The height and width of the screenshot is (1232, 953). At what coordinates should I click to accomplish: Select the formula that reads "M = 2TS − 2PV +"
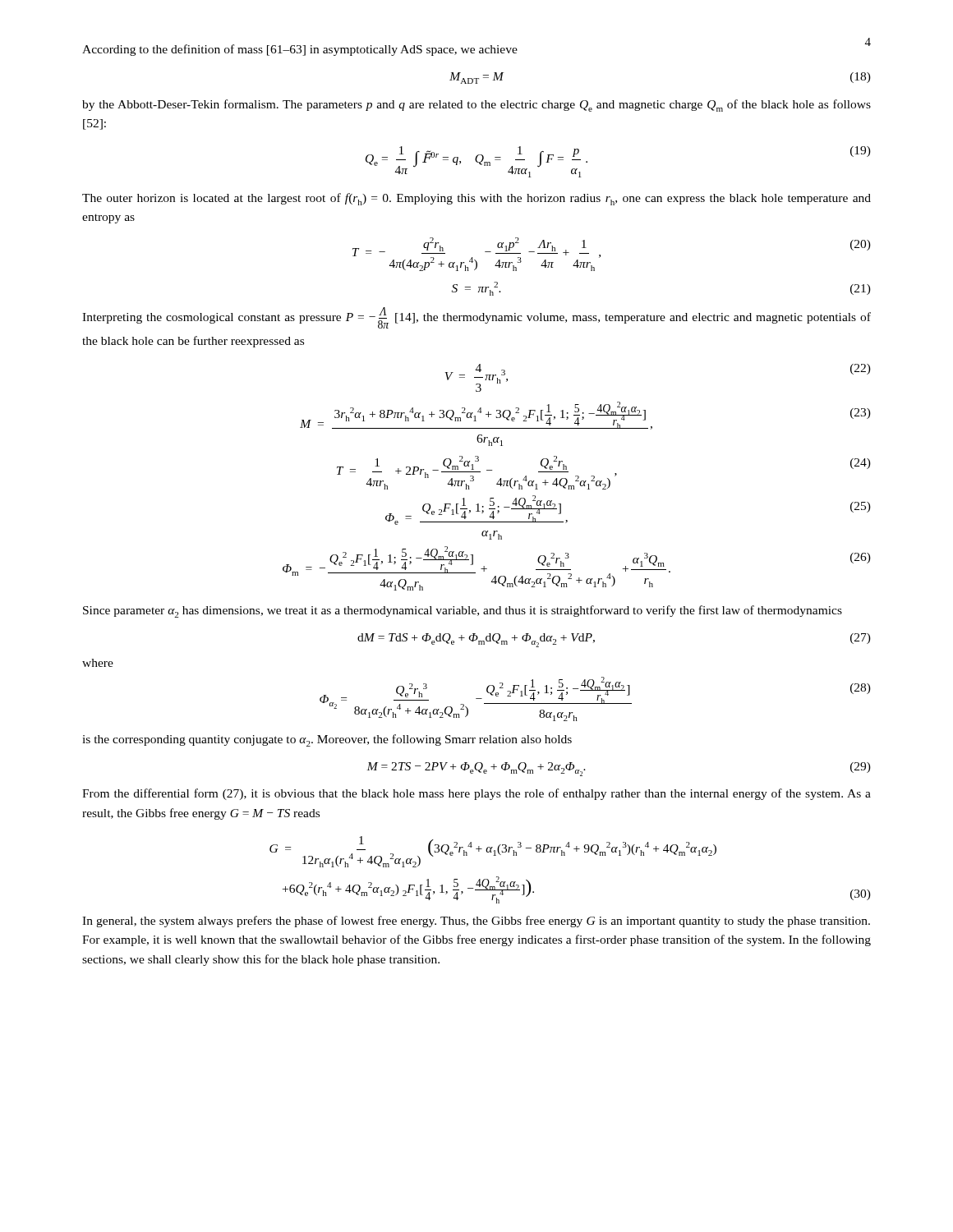click(x=476, y=766)
